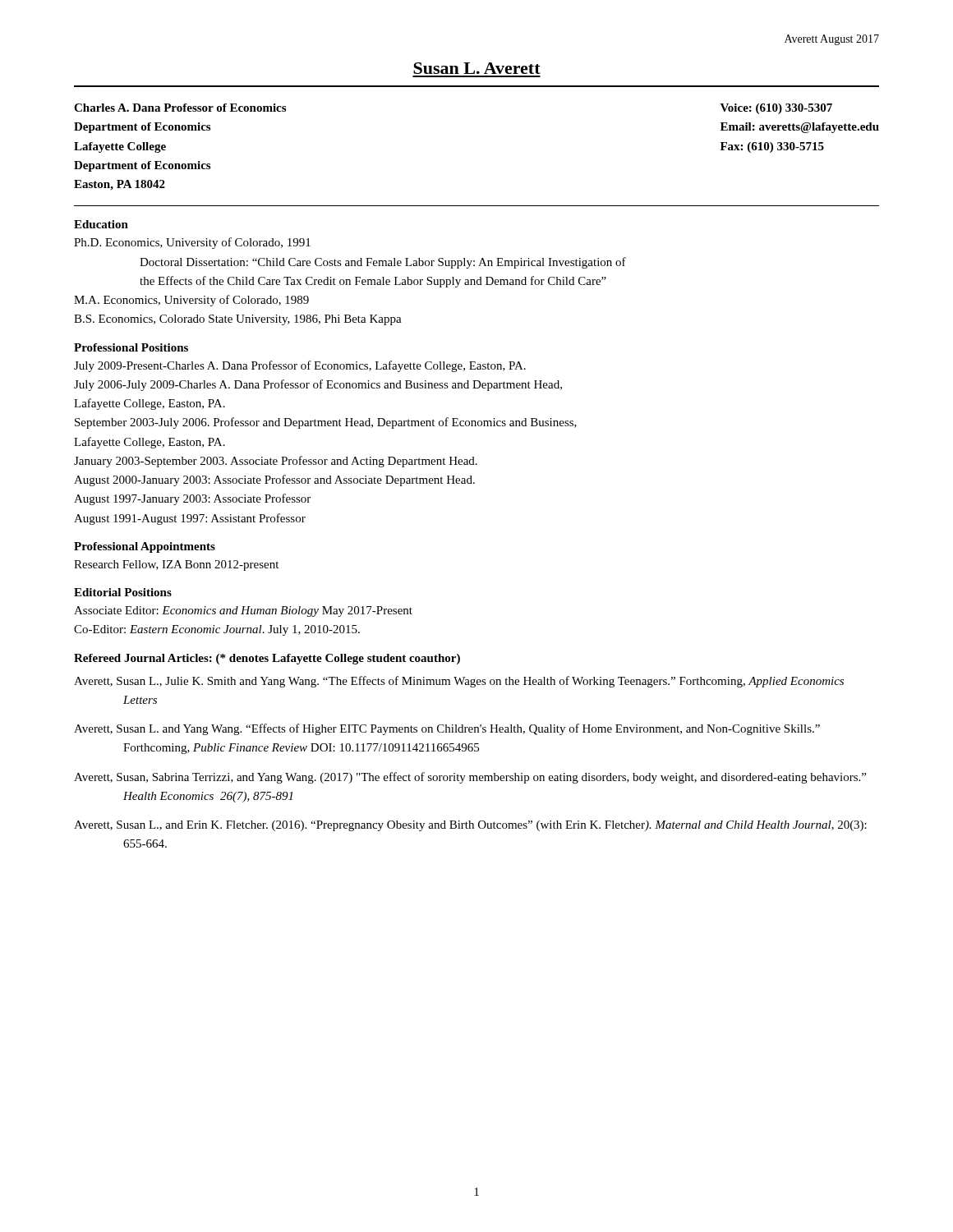Find the text block containing "Averett, Susan L., and Erin K. Fletcher. (2016)."
Image resolution: width=953 pixels, height=1232 pixels.
(x=471, y=834)
